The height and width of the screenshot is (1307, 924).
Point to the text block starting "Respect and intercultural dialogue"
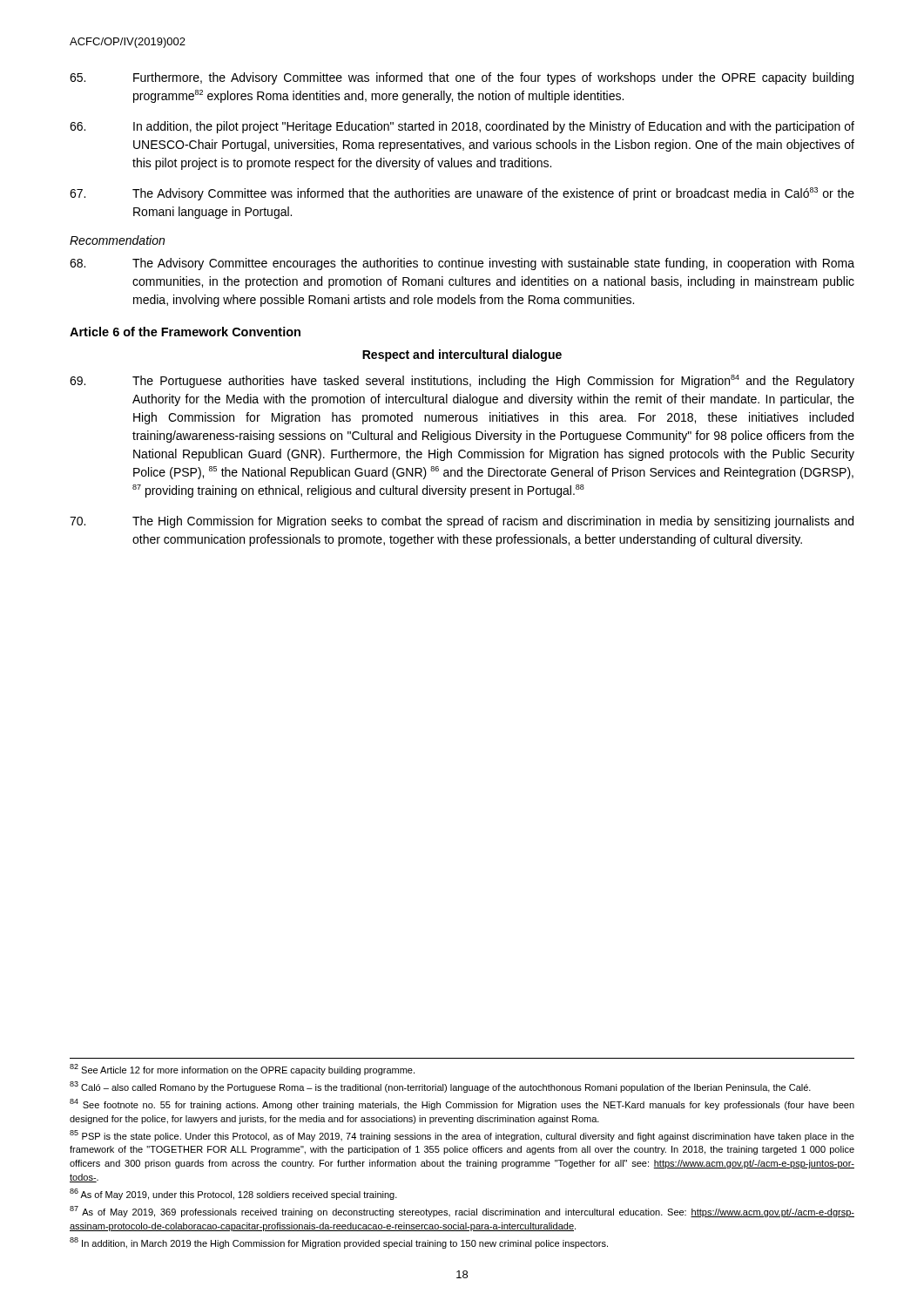coord(462,355)
